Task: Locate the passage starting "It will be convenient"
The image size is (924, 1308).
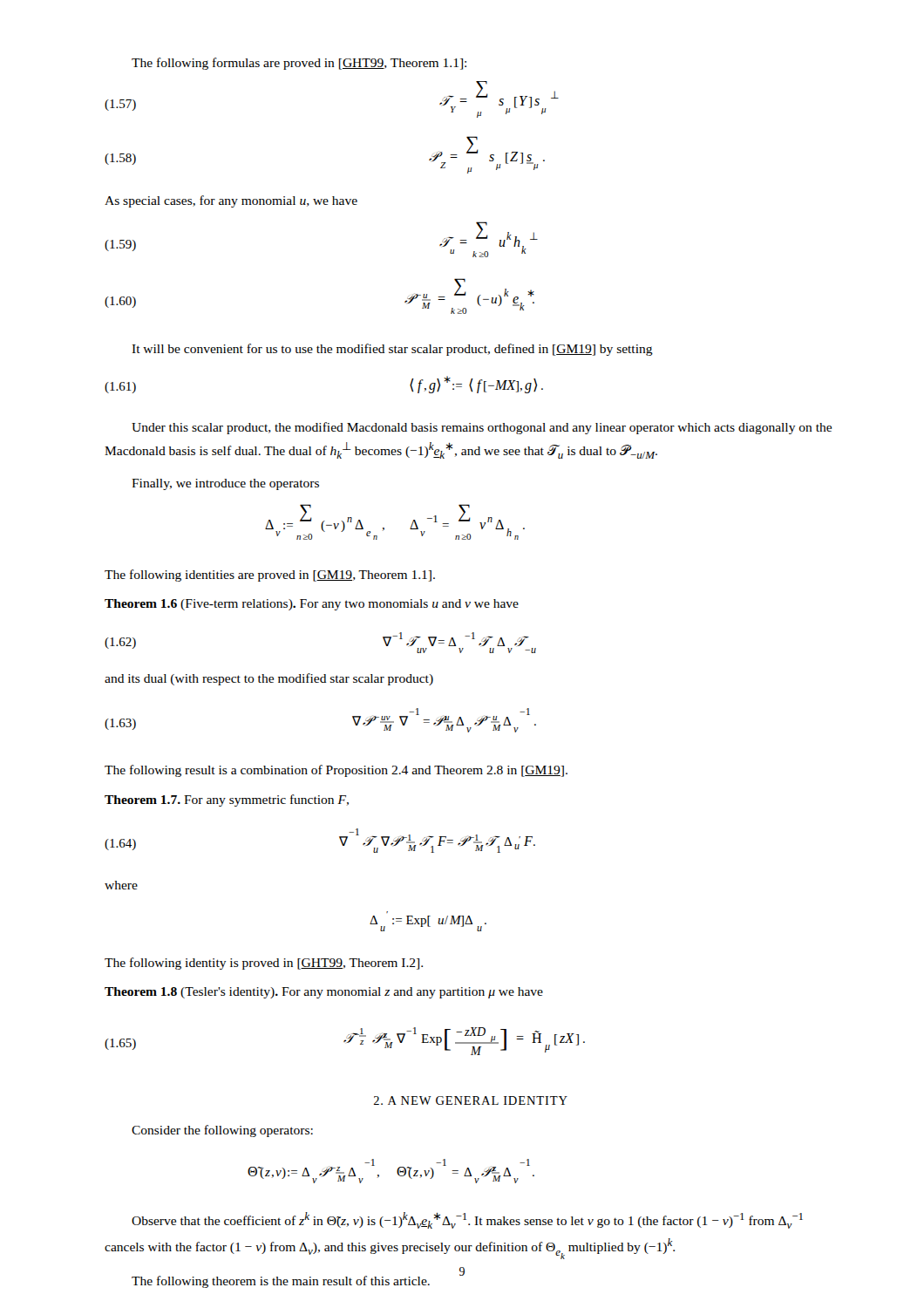Action: tap(471, 348)
